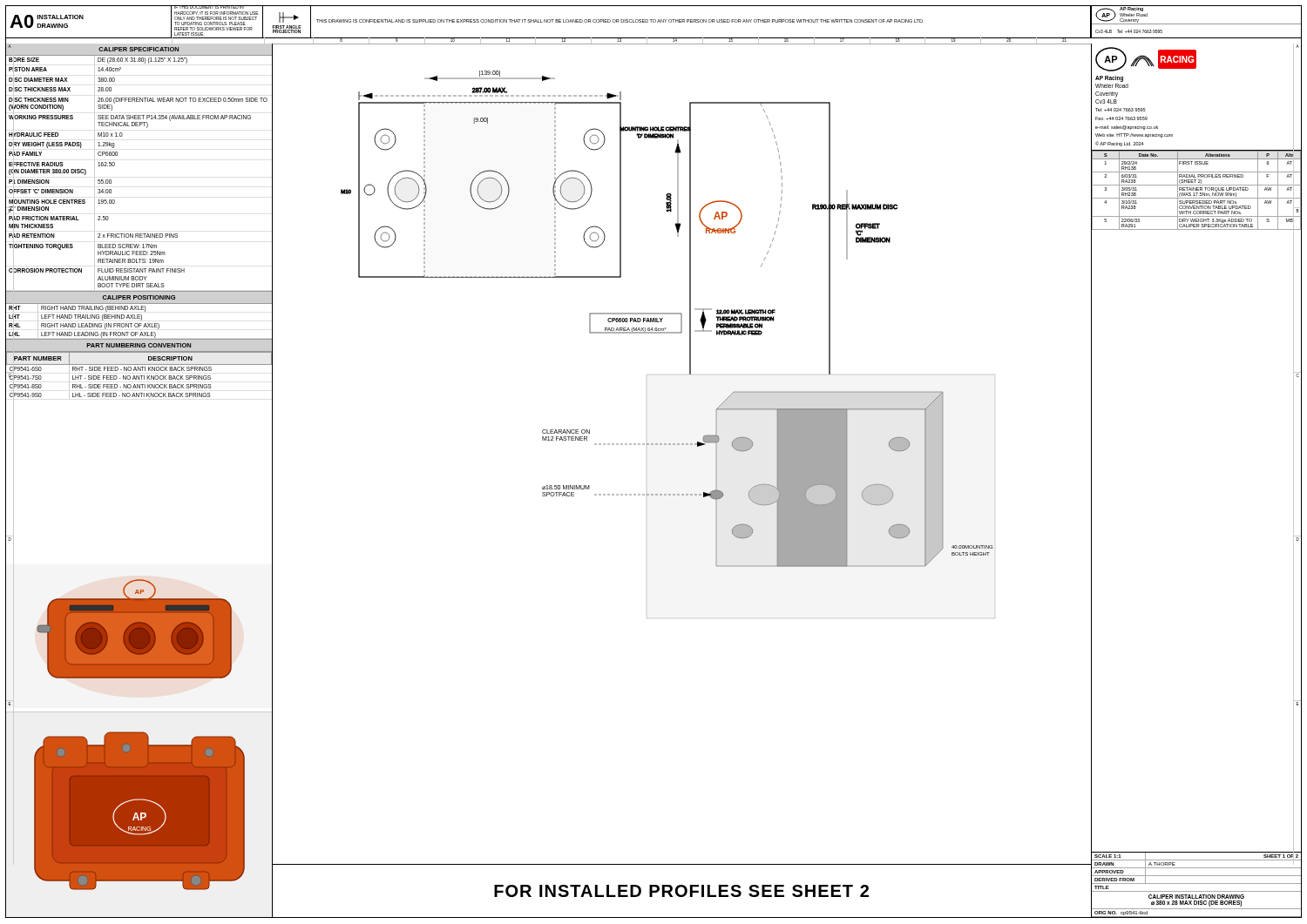Locate the engineering diagram

point(682,454)
